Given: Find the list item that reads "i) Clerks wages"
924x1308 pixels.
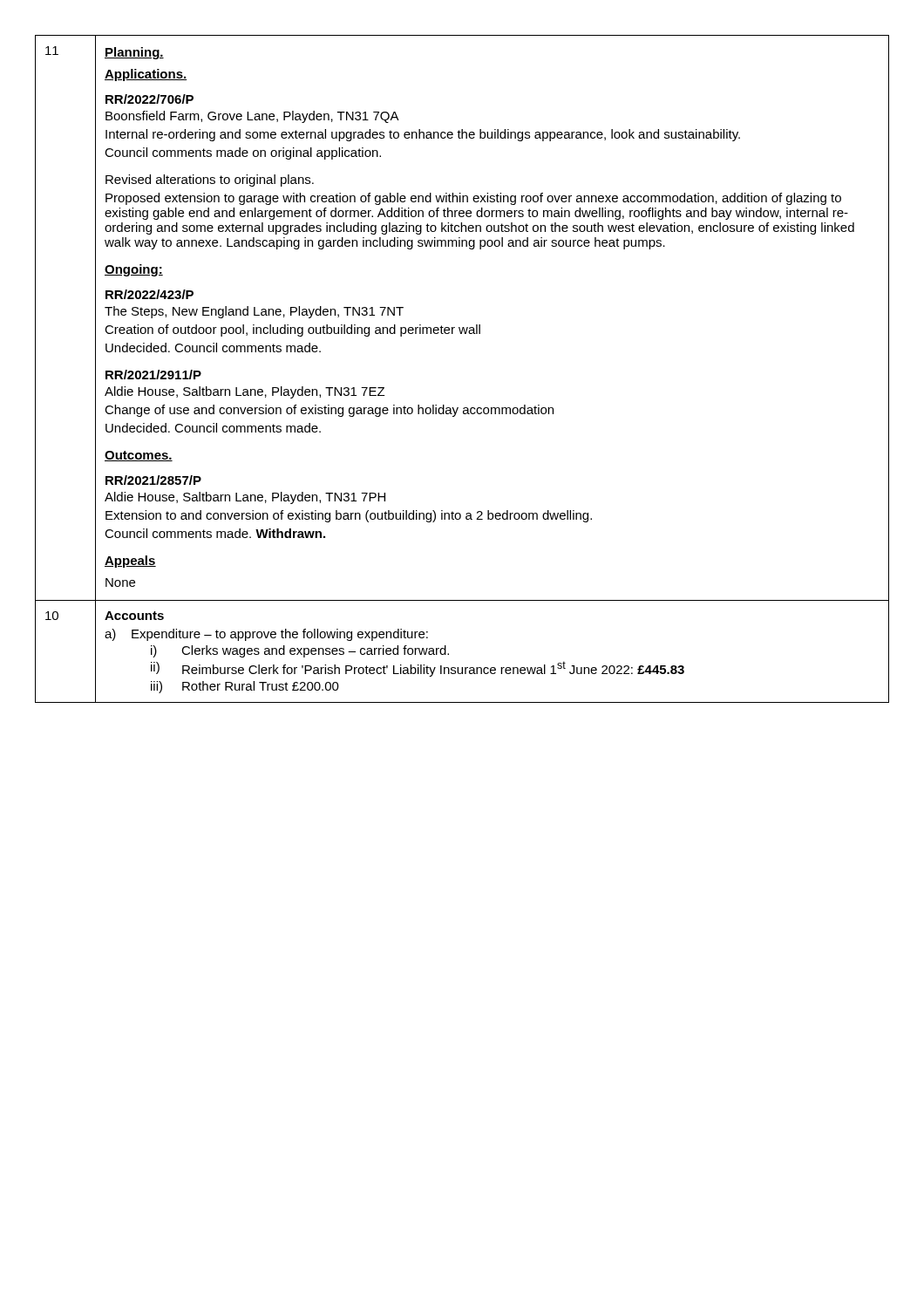Looking at the screenshot, I should pos(300,651).
